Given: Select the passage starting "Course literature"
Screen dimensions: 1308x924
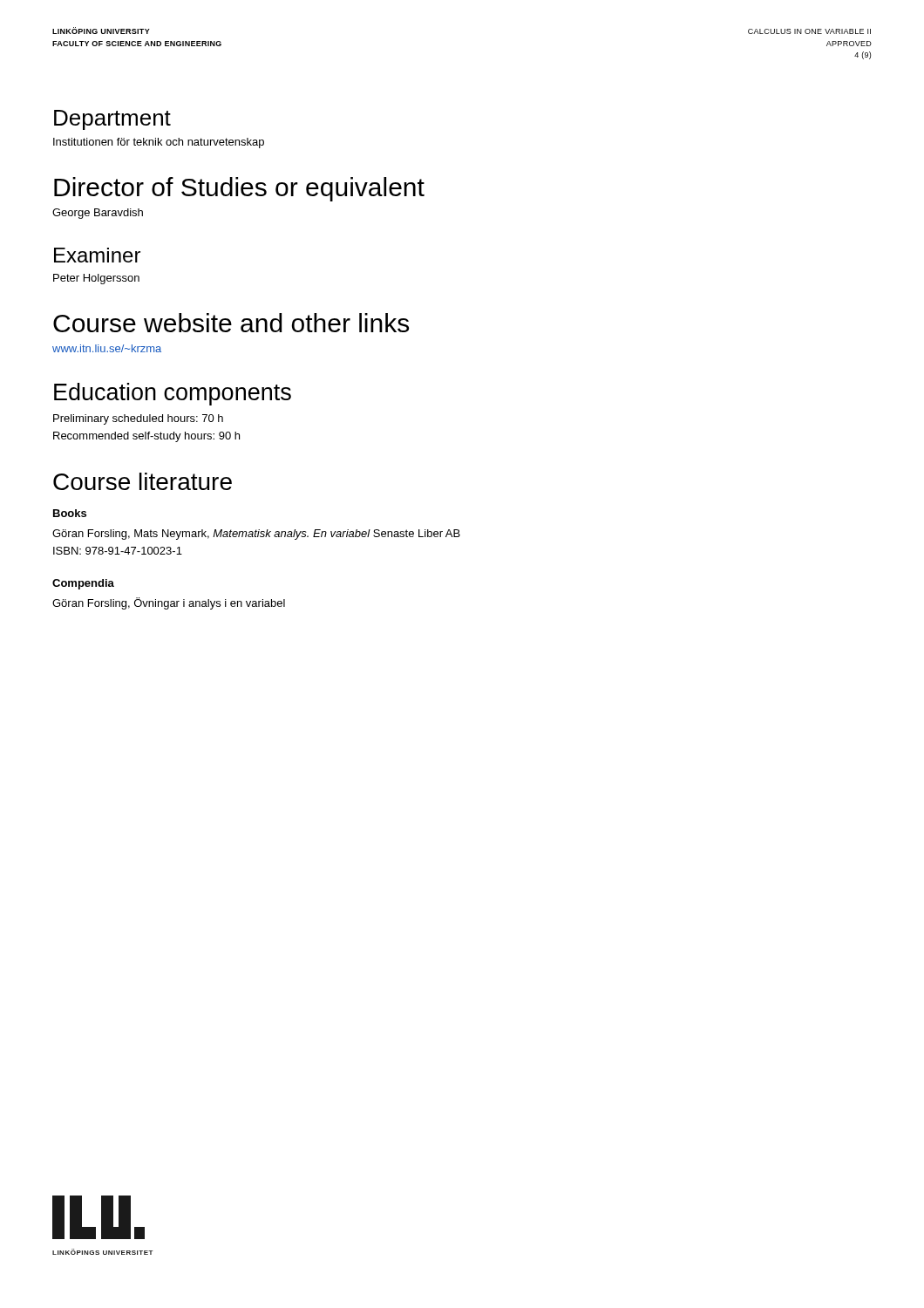Looking at the screenshot, I should click(x=143, y=481).
